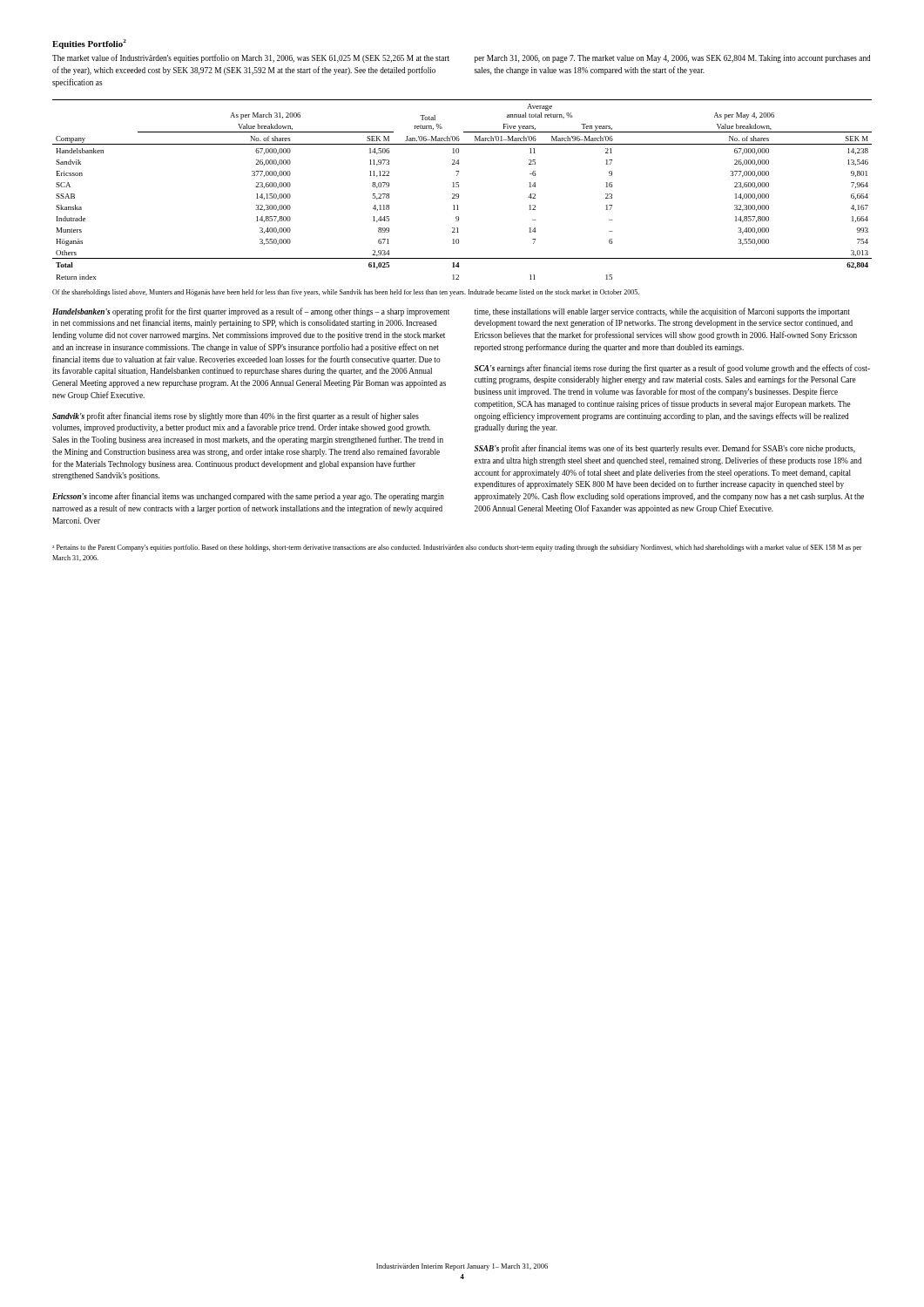Locate the text starting "SCA's earnings after"
Viewport: 924px width, 1307px height.
(672, 398)
